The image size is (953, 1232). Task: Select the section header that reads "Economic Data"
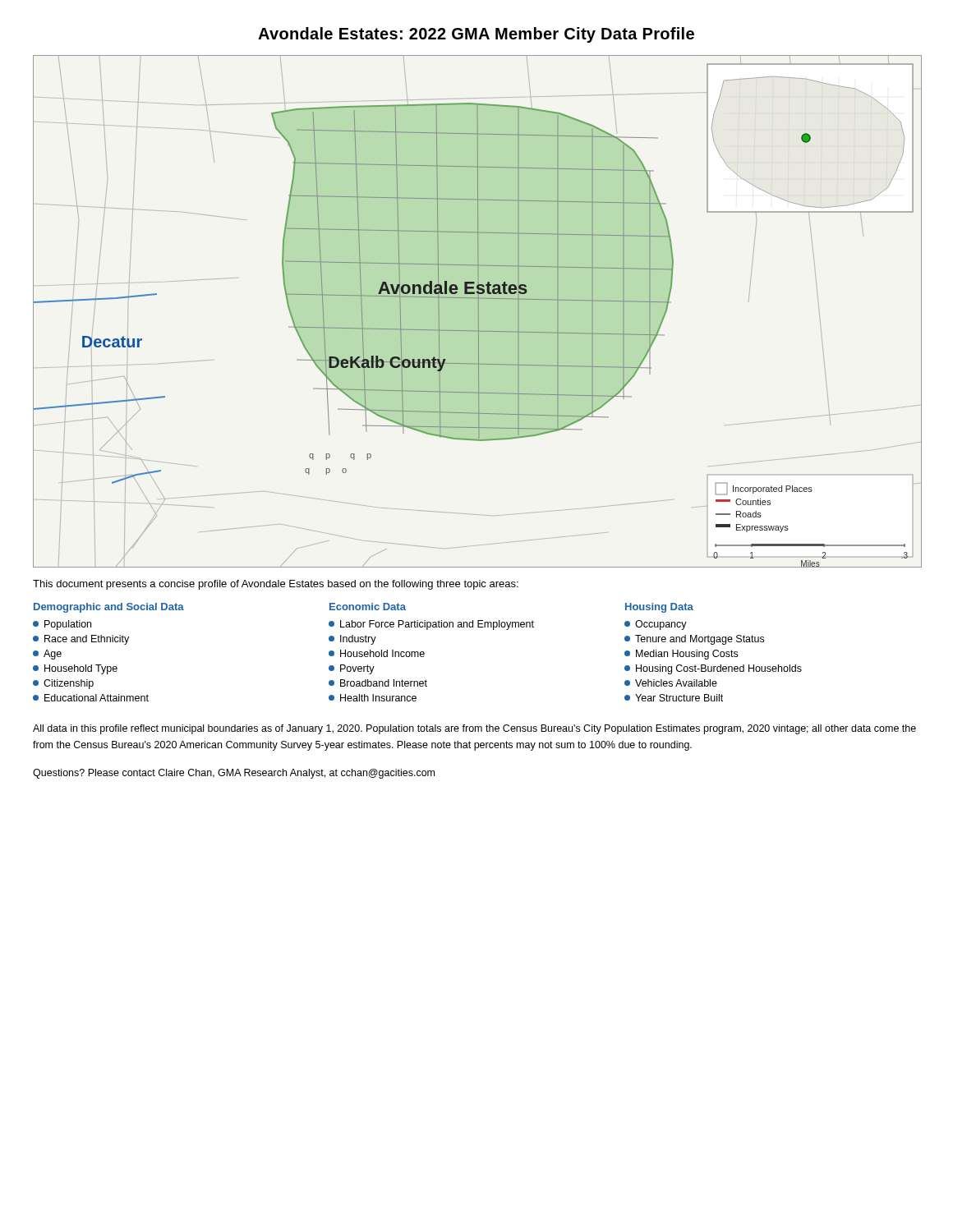pyautogui.click(x=367, y=606)
